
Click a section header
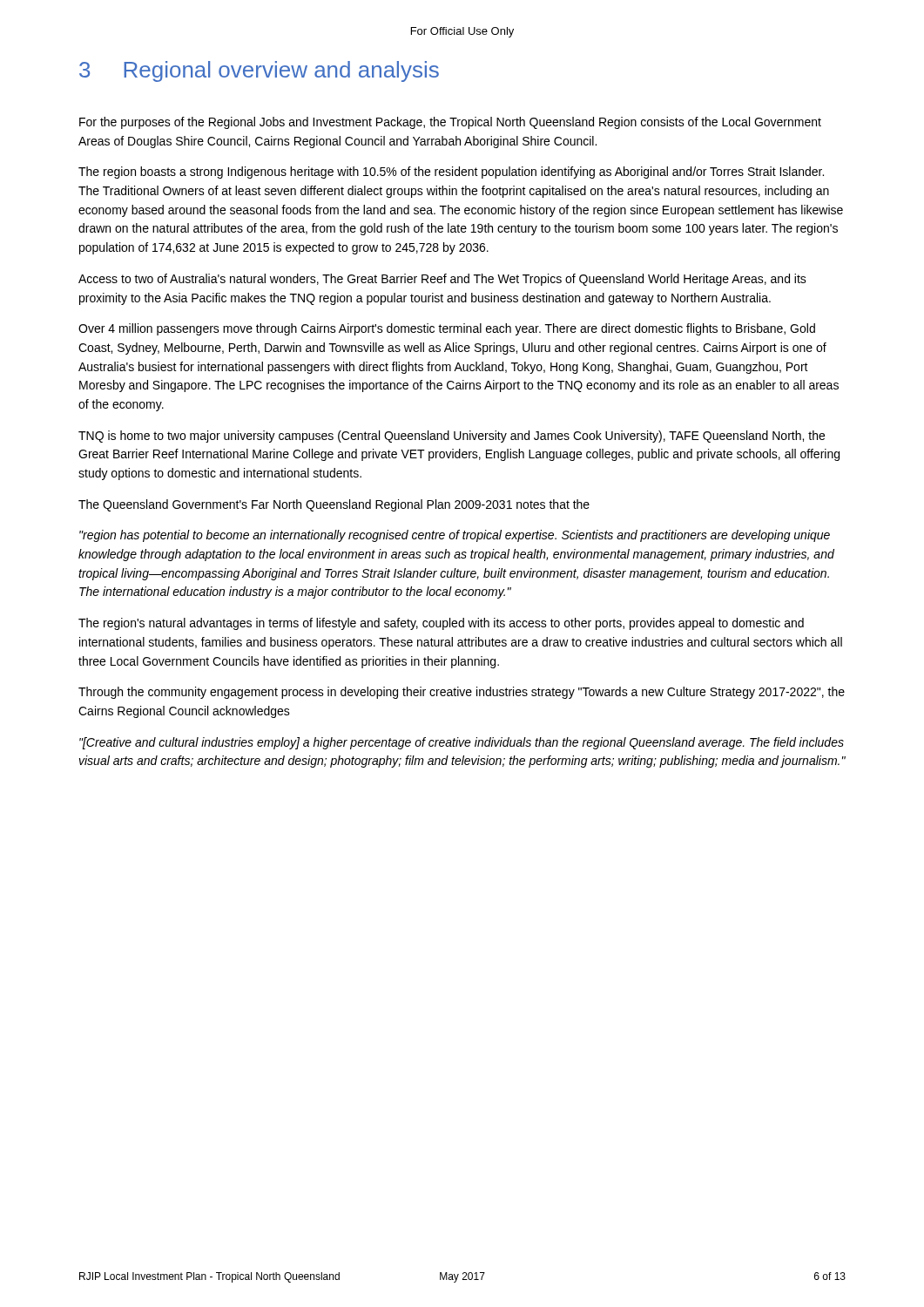pos(259,70)
